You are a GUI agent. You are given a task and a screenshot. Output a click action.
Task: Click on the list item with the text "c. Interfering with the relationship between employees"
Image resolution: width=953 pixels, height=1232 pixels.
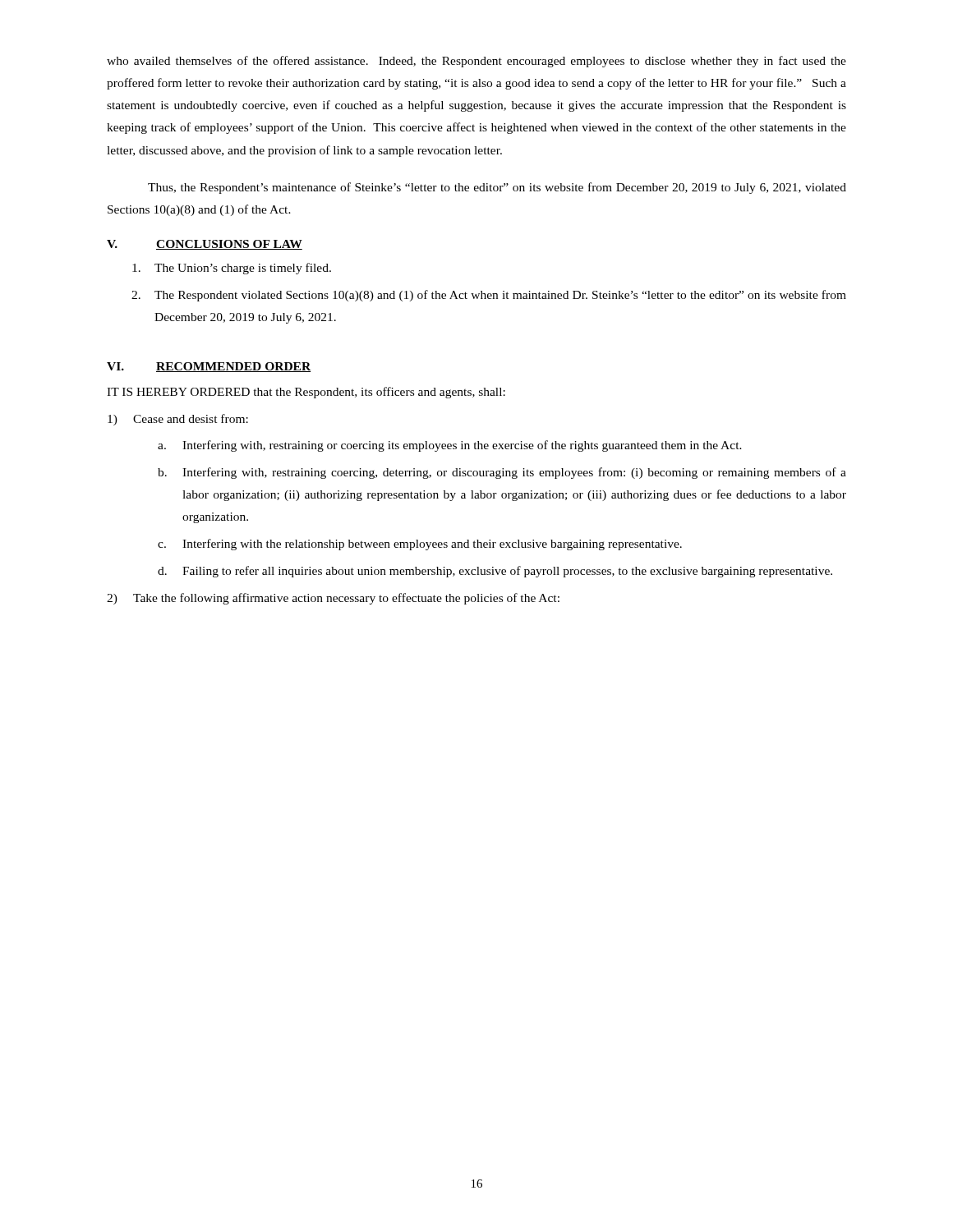502,543
